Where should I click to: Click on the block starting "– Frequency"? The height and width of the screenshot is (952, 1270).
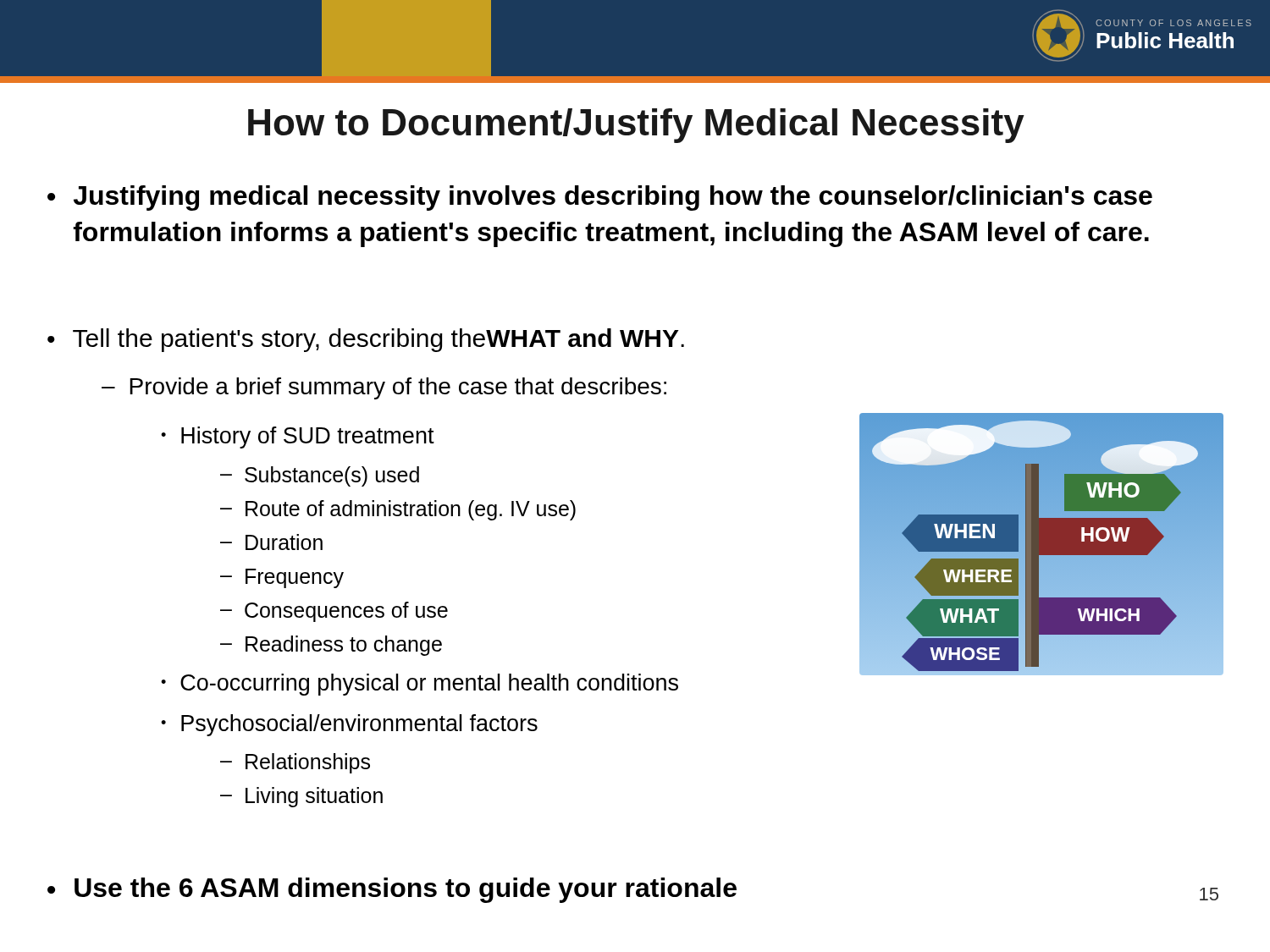282,576
